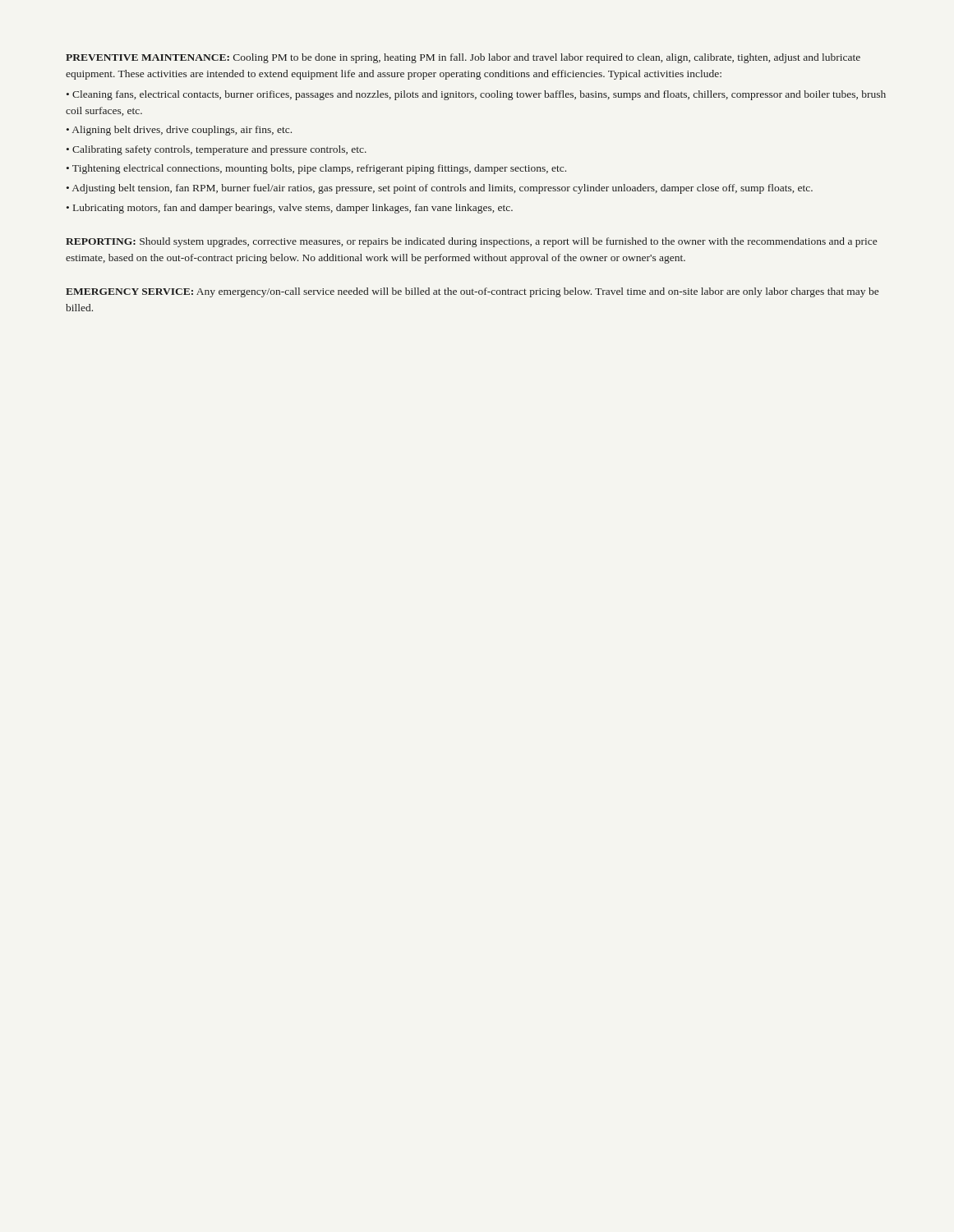Where is the passage that starts "• Lubricating motors, fan and damper bearings, valve"?
Viewport: 954px width, 1232px height.
[289, 207]
